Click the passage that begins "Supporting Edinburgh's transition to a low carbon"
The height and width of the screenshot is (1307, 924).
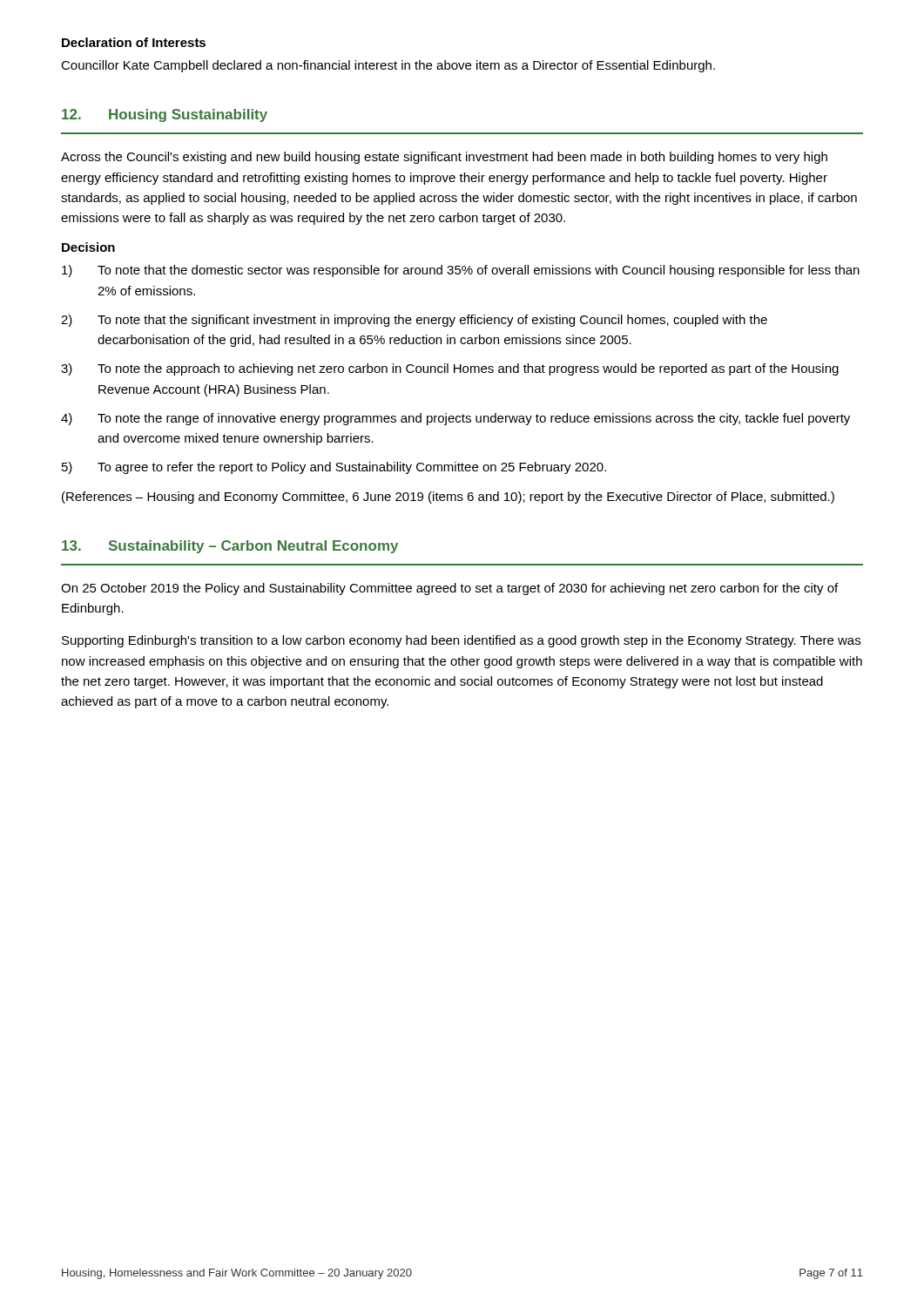pyautogui.click(x=462, y=671)
